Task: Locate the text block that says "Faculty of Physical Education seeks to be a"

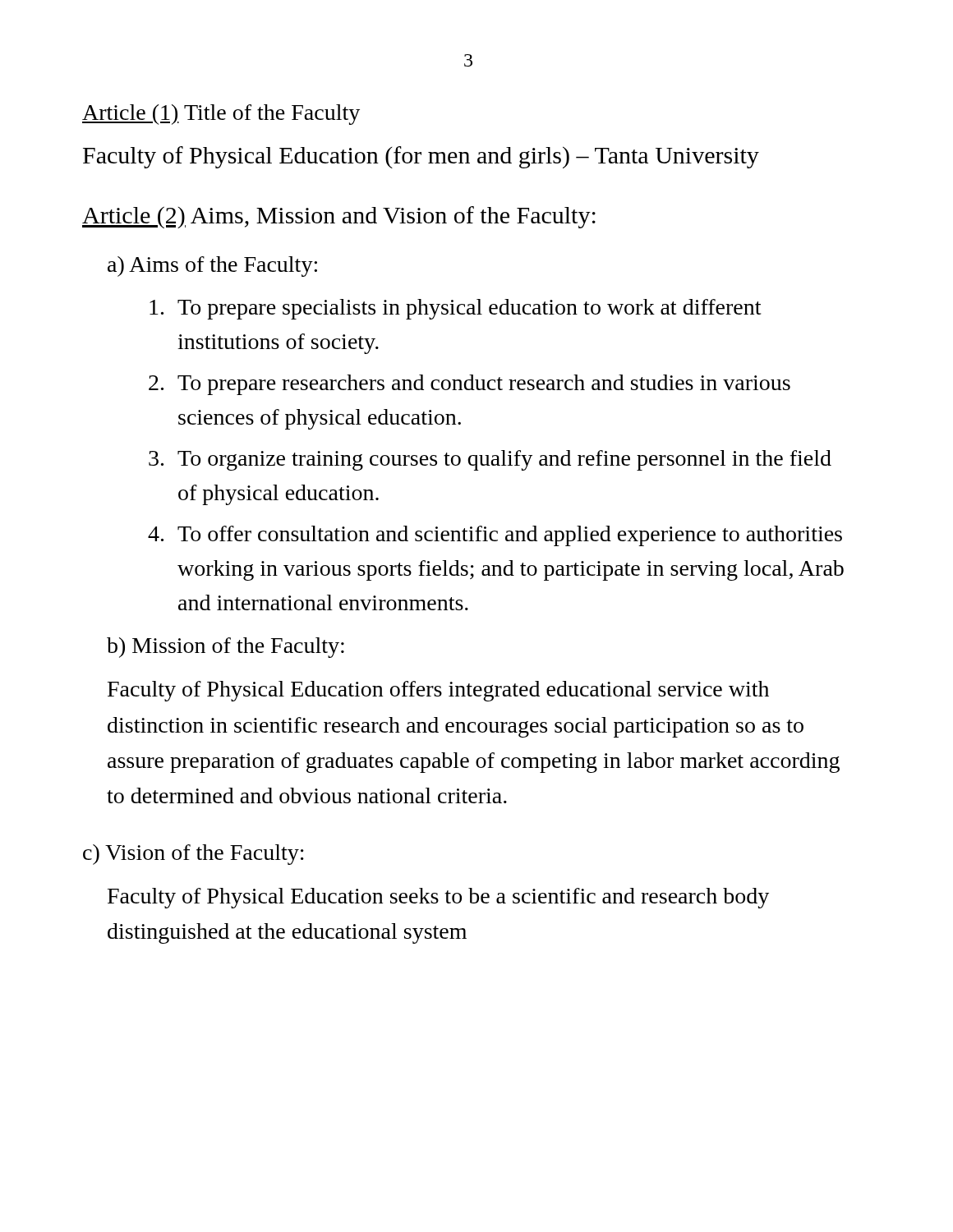Action: click(x=438, y=913)
